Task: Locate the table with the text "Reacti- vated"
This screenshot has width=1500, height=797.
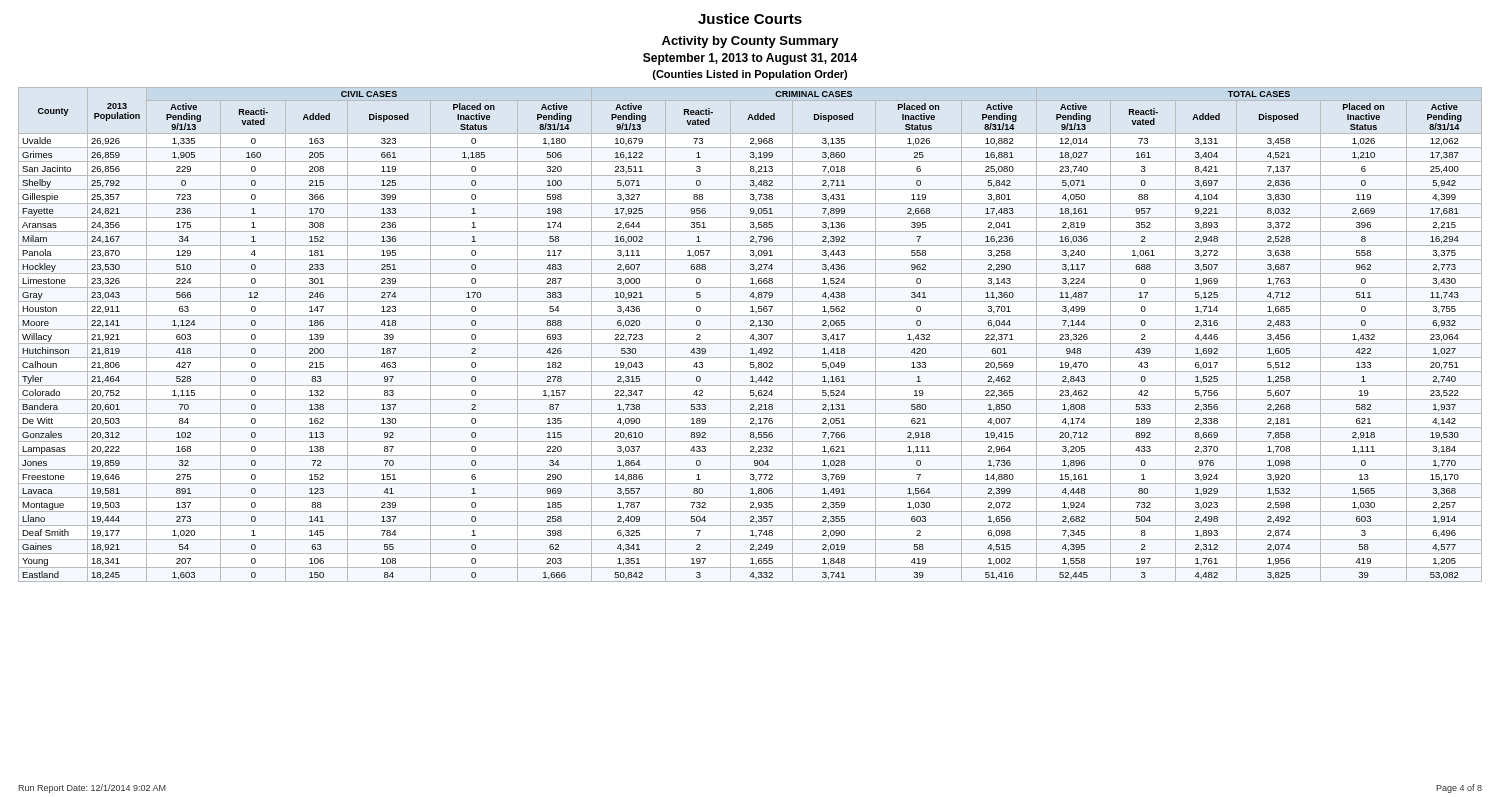Action: pos(750,335)
